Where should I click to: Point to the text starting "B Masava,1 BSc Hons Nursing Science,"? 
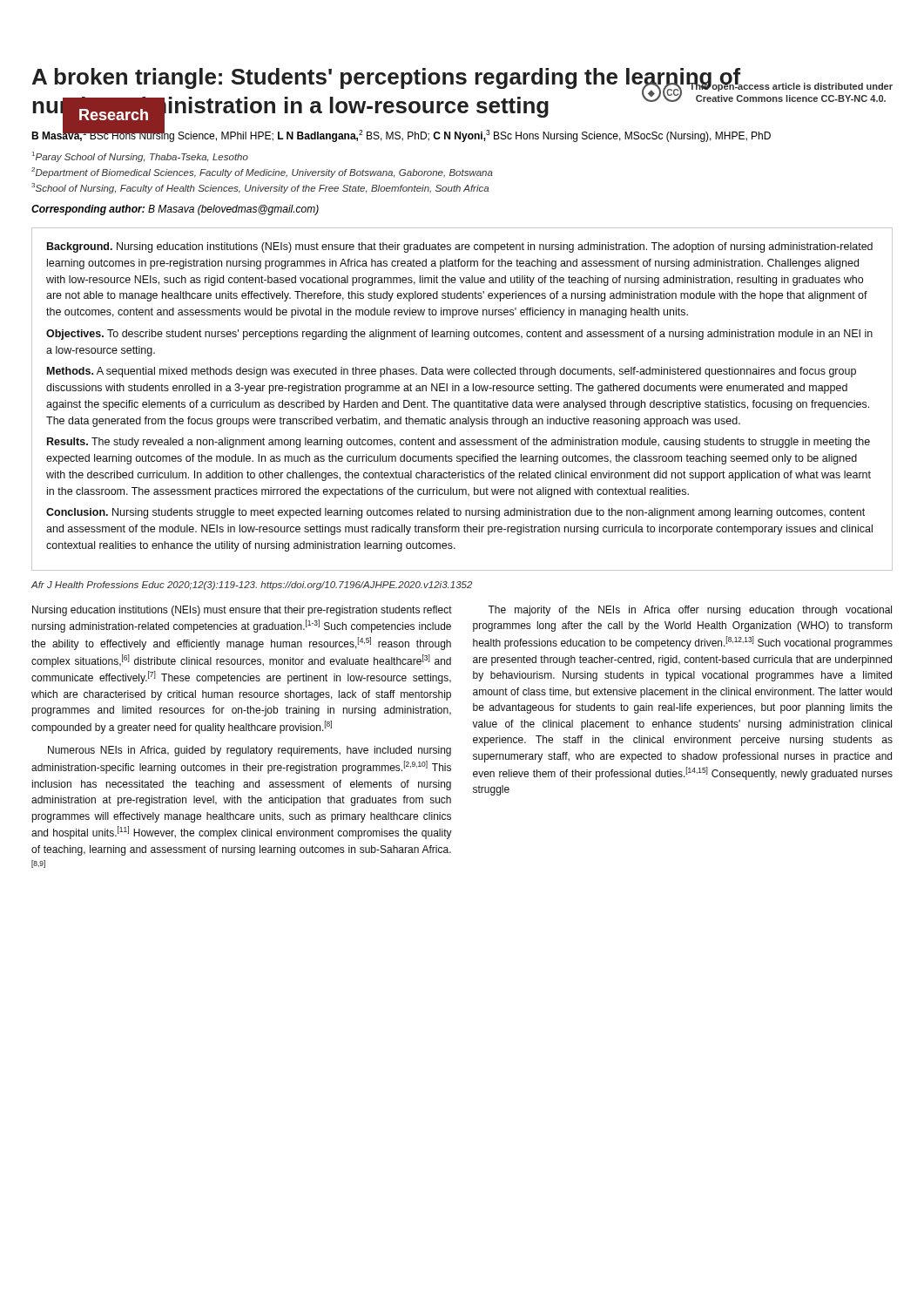401,135
